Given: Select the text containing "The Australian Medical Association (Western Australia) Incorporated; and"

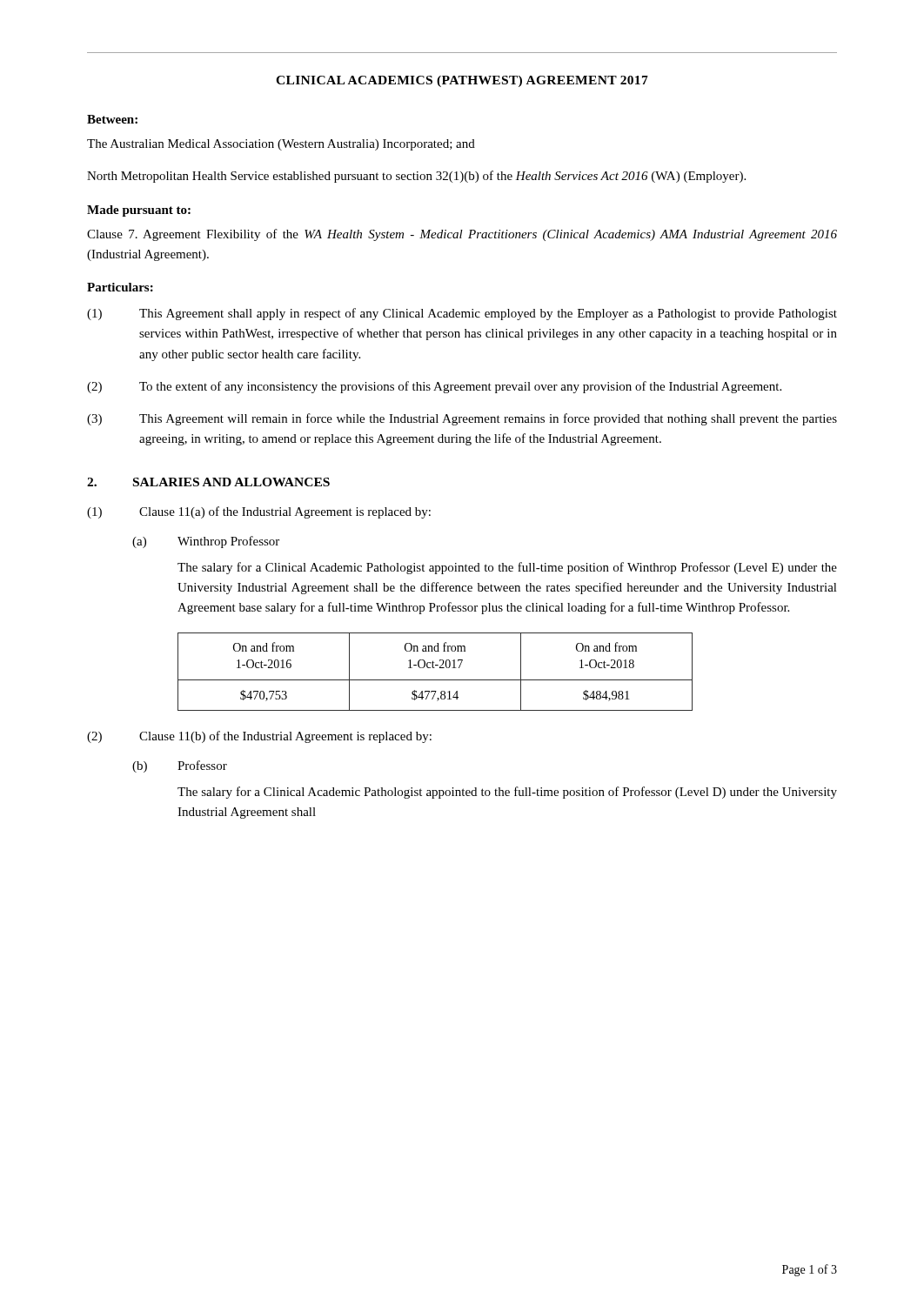Looking at the screenshot, I should (281, 144).
